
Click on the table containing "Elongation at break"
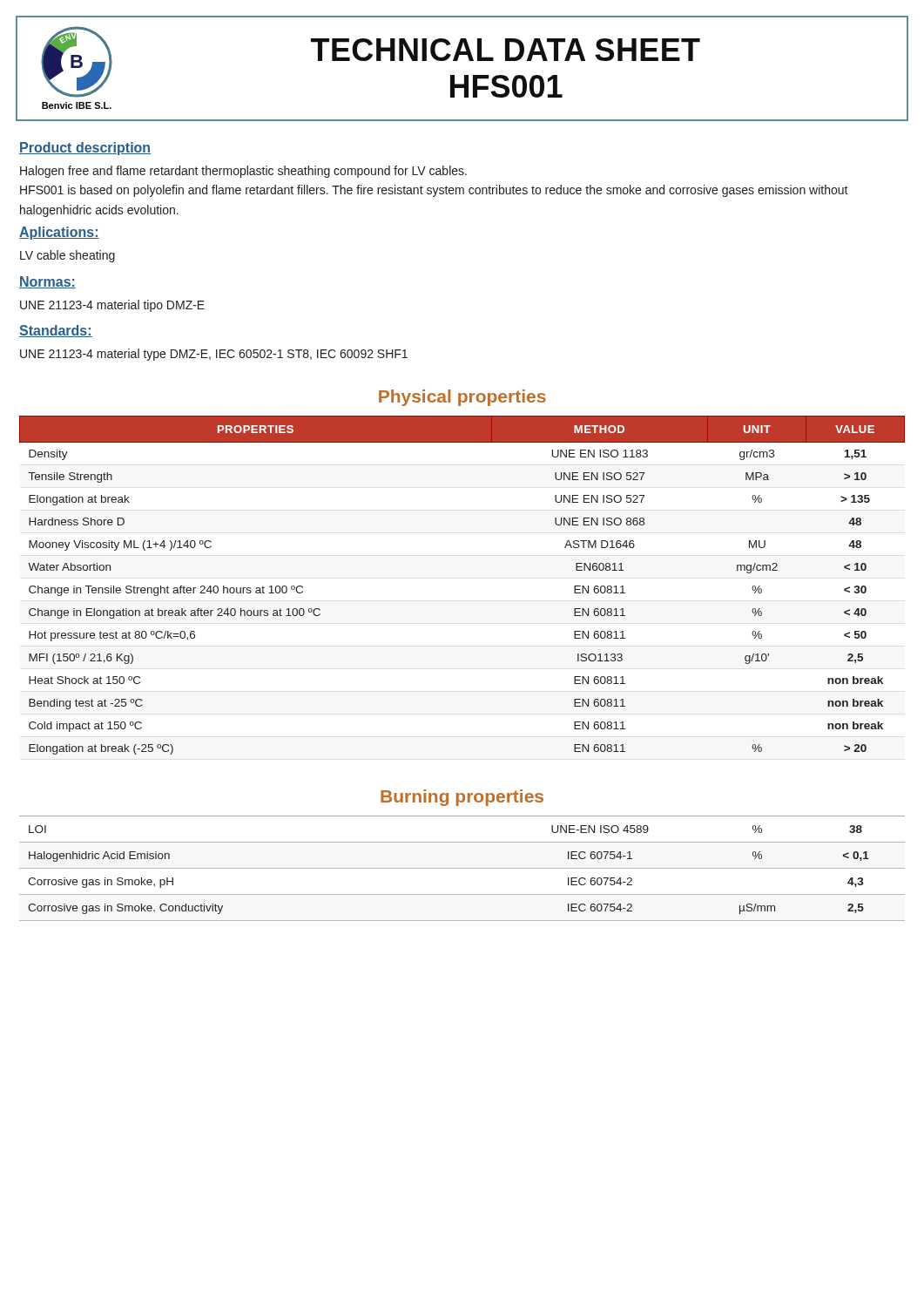pos(462,588)
